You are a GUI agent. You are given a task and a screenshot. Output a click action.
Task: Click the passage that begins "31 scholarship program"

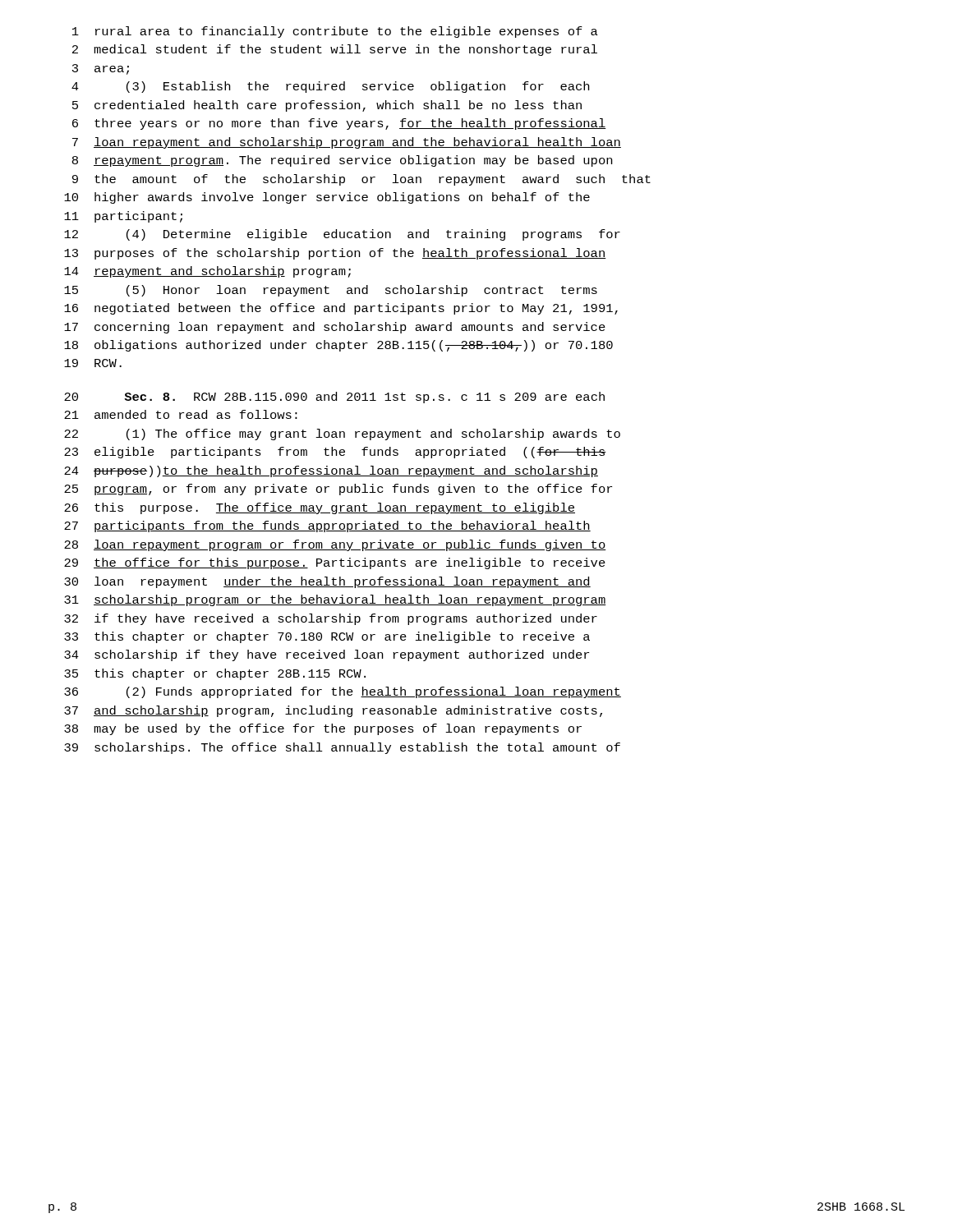476,601
